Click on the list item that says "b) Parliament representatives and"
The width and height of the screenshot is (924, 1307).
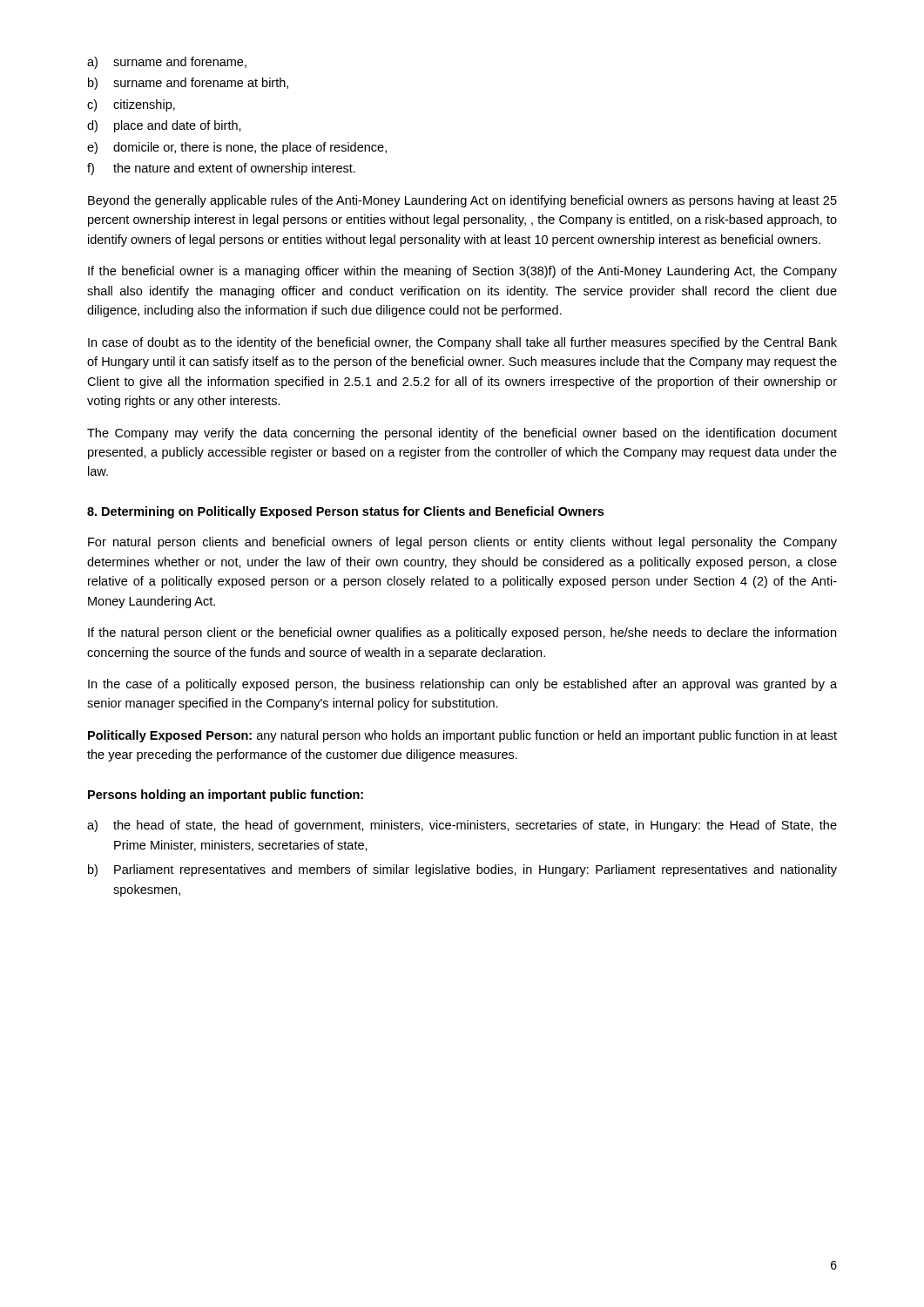462,880
